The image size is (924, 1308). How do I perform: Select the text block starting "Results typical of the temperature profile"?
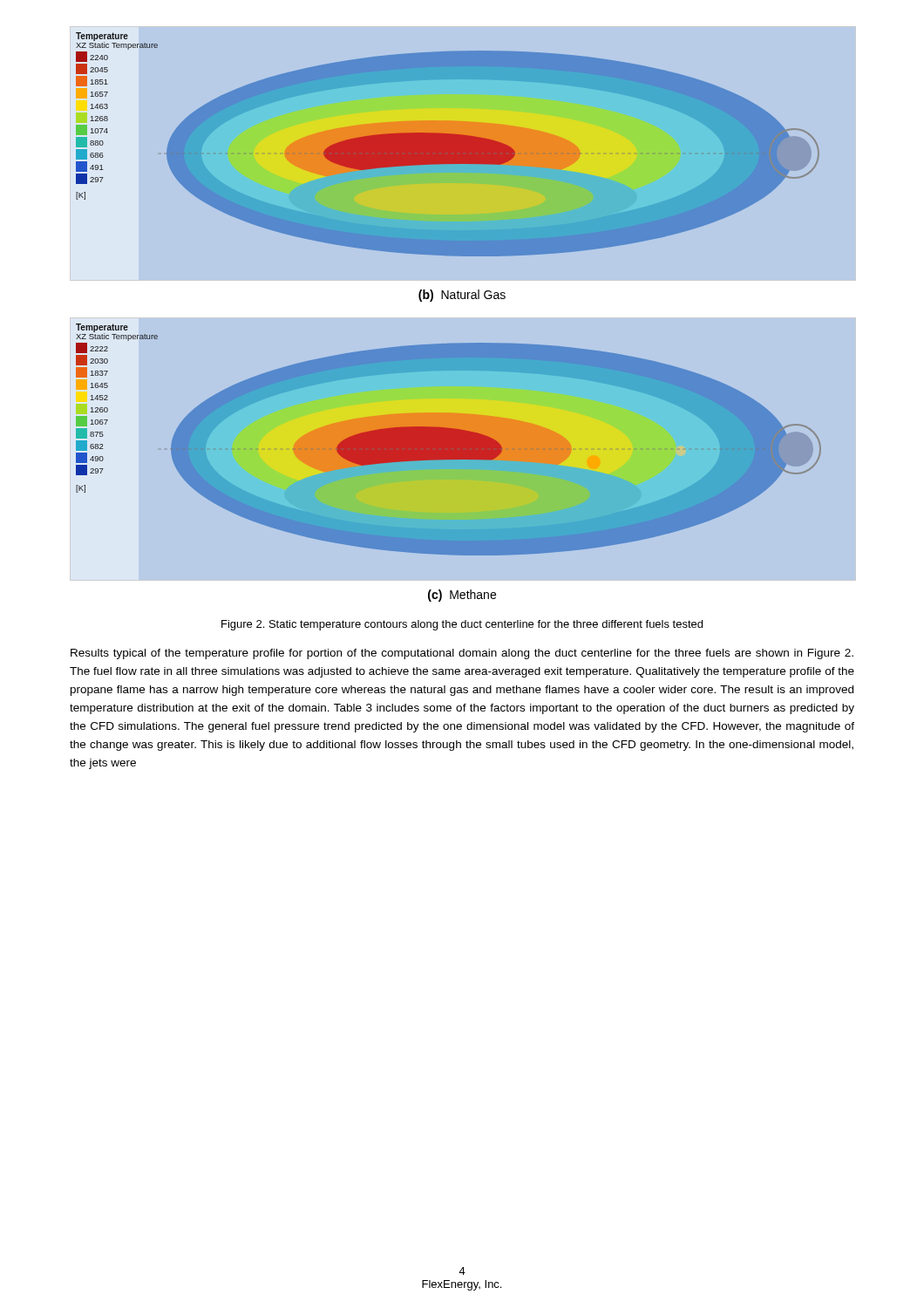pyautogui.click(x=462, y=707)
